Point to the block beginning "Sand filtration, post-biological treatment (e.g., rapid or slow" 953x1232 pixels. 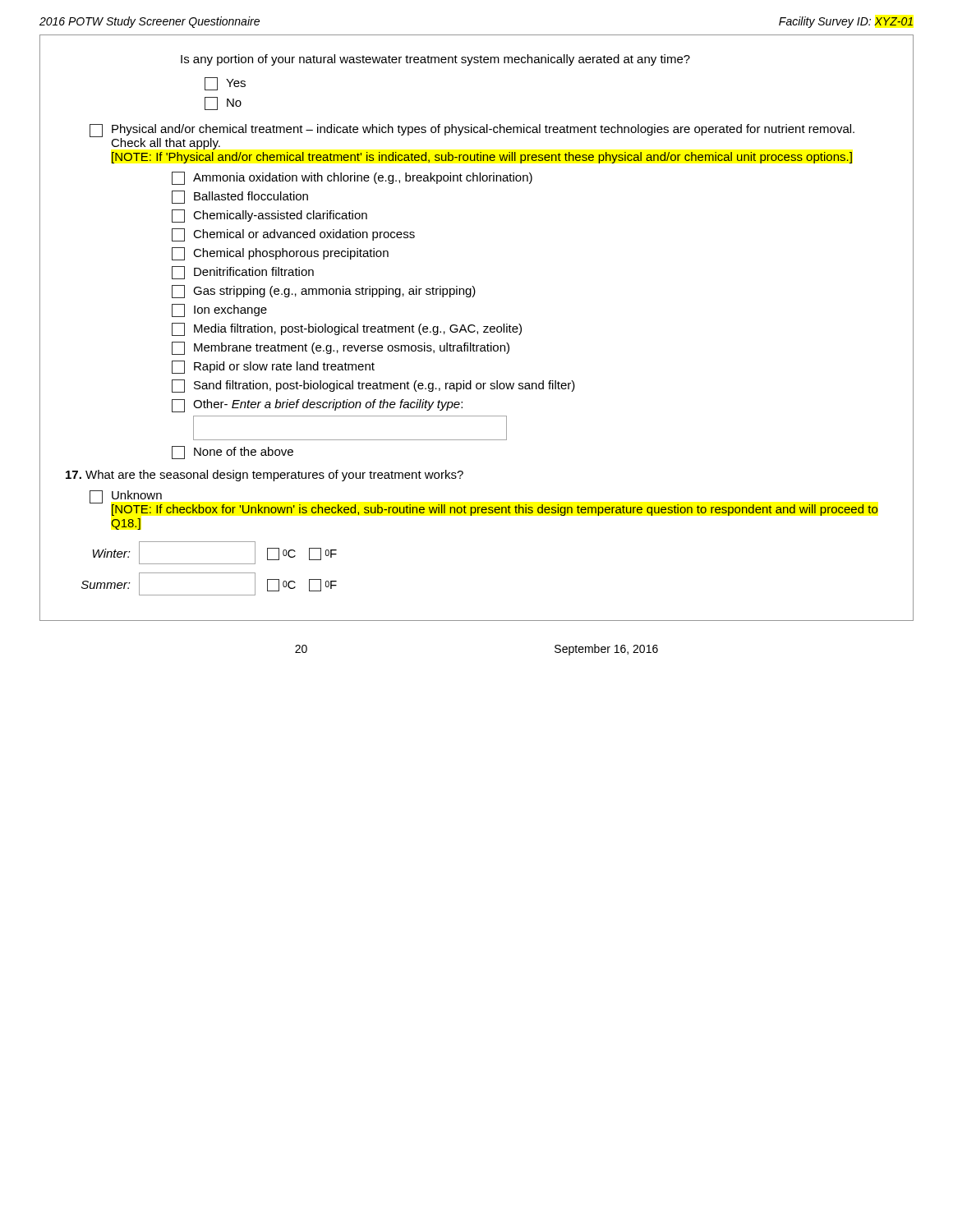click(x=374, y=385)
